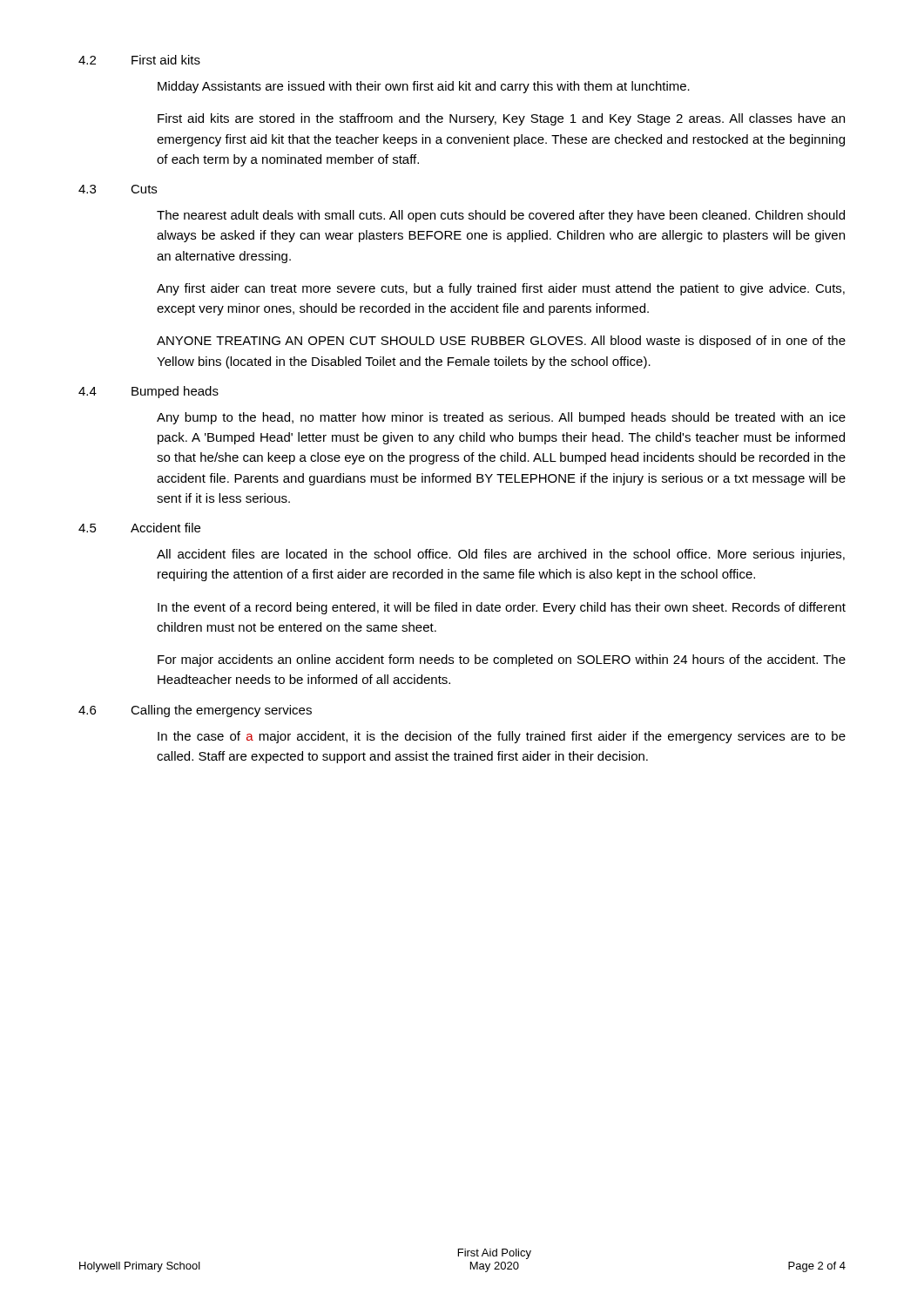This screenshot has width=924, height=1307.
Task: Locate the region starting "All accident files are located in"
Action: coord(501,564)
